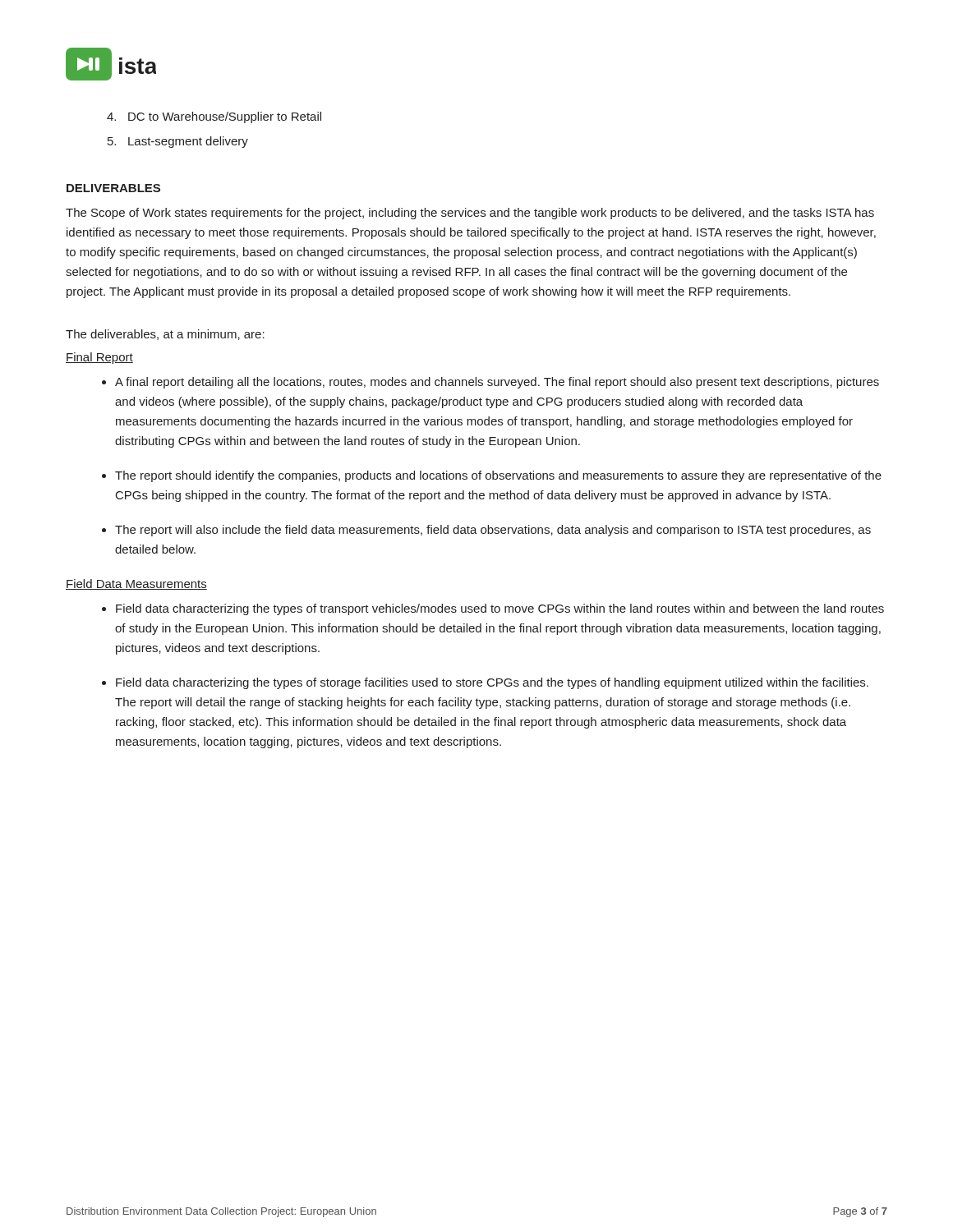Point to the text starting "The report will"
Viewport: 953px width, 1232px height.
(493, 539)
